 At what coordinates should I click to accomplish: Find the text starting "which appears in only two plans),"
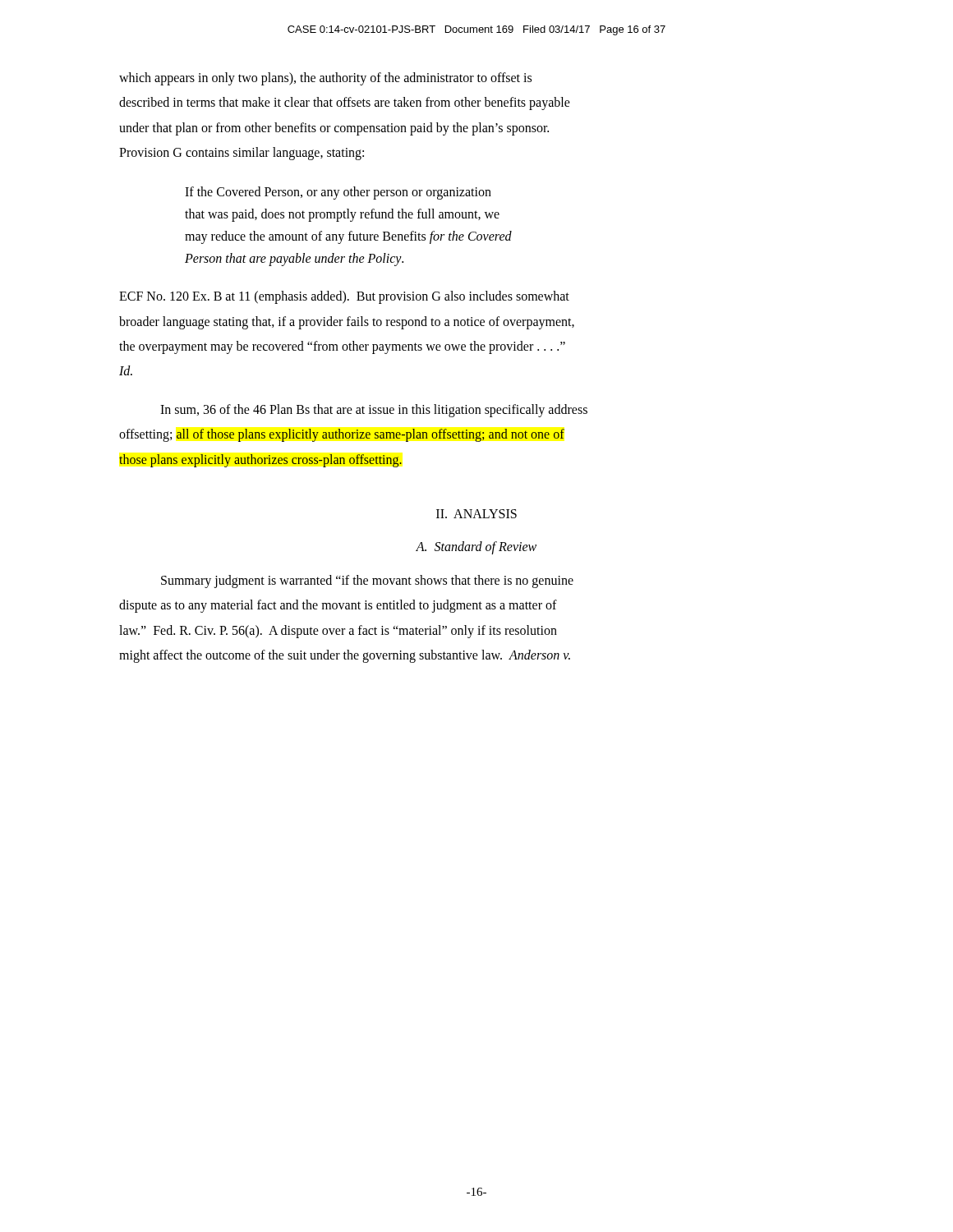326,78
